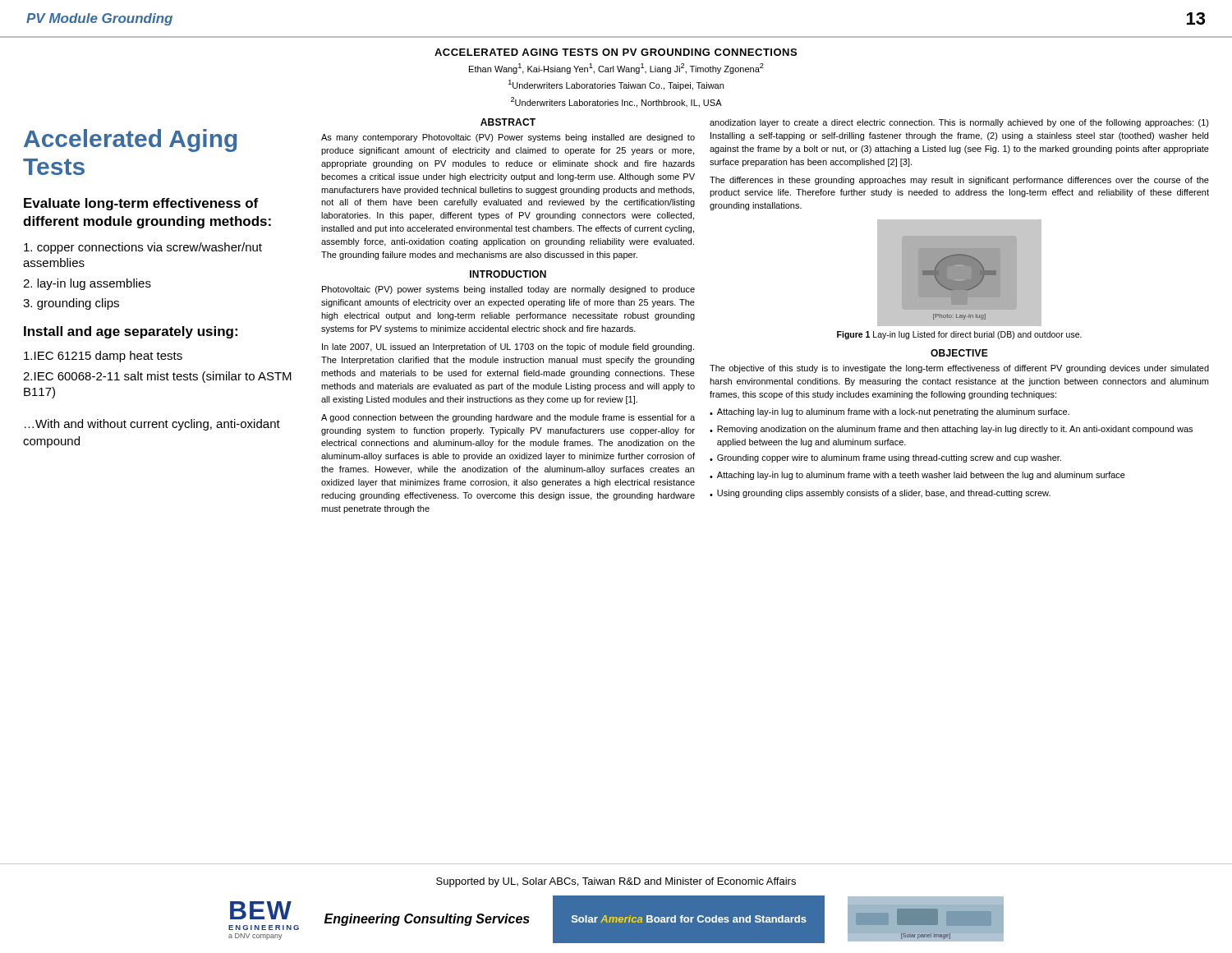Navigate to the text block starting "The differences in these grounding approaches"
Viewport: 1232px width, 953px height.
point(959,193)
